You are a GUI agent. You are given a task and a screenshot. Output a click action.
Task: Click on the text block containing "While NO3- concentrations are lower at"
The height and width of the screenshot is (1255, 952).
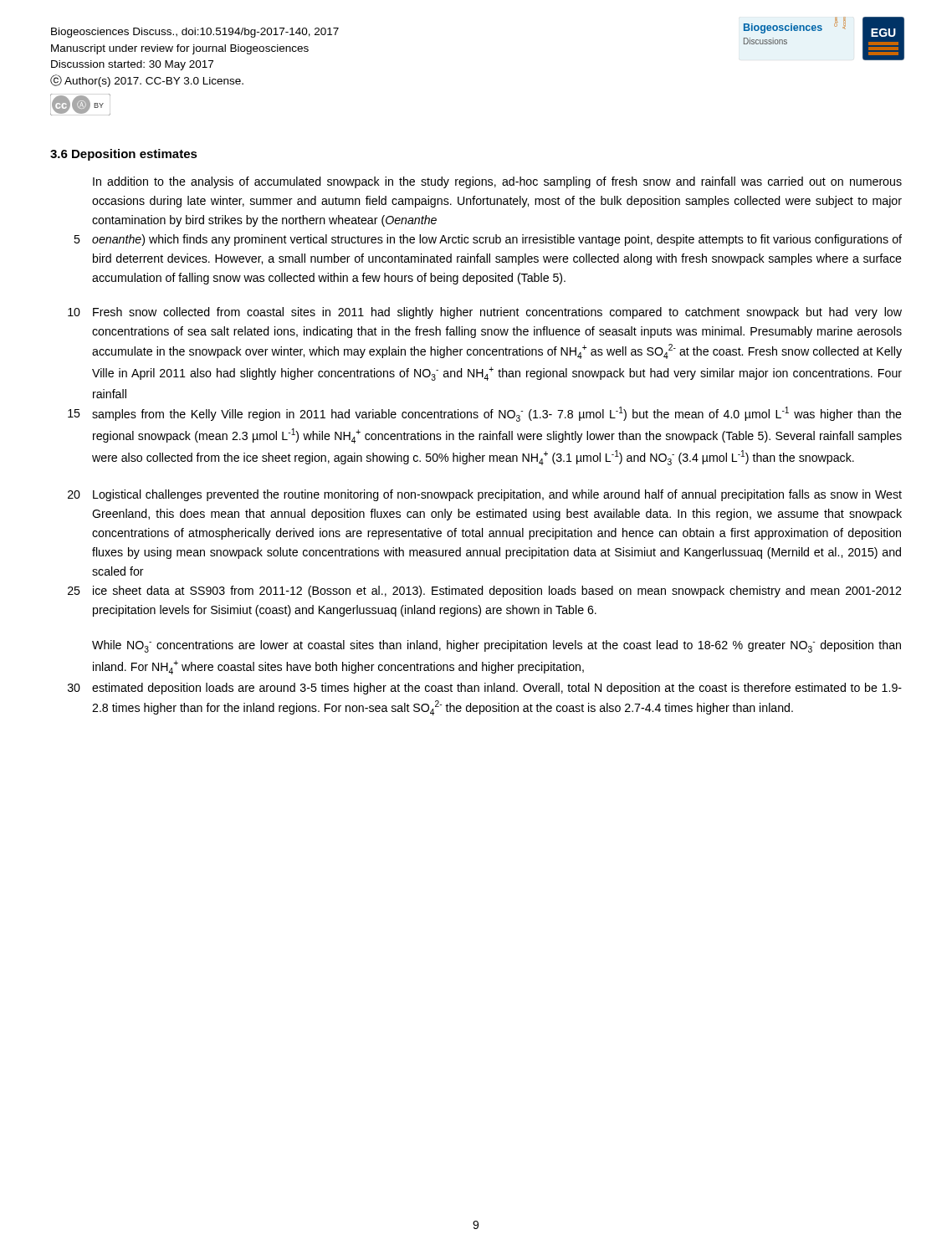point(476,677)
